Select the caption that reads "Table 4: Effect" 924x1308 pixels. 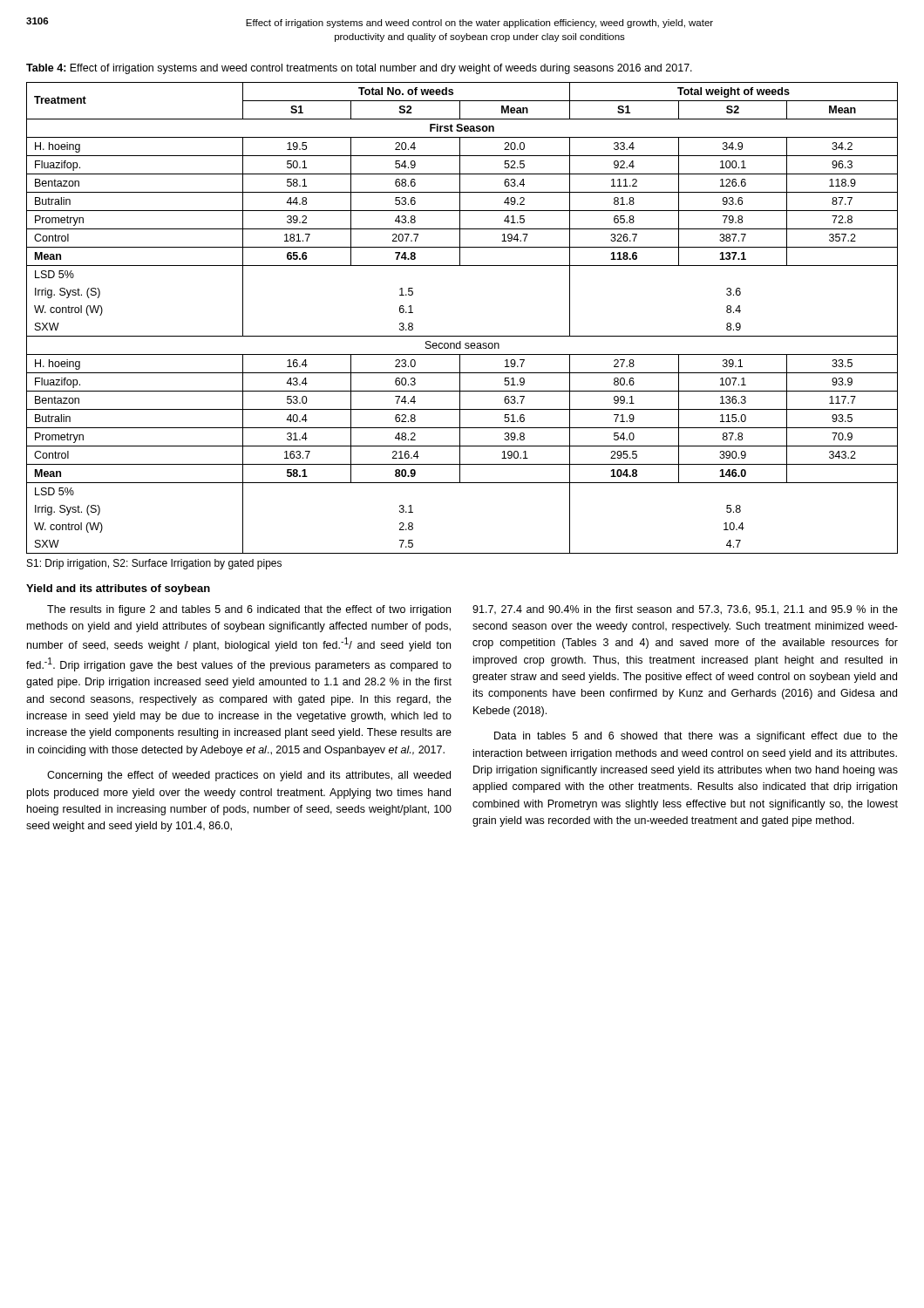pos(359,68)
